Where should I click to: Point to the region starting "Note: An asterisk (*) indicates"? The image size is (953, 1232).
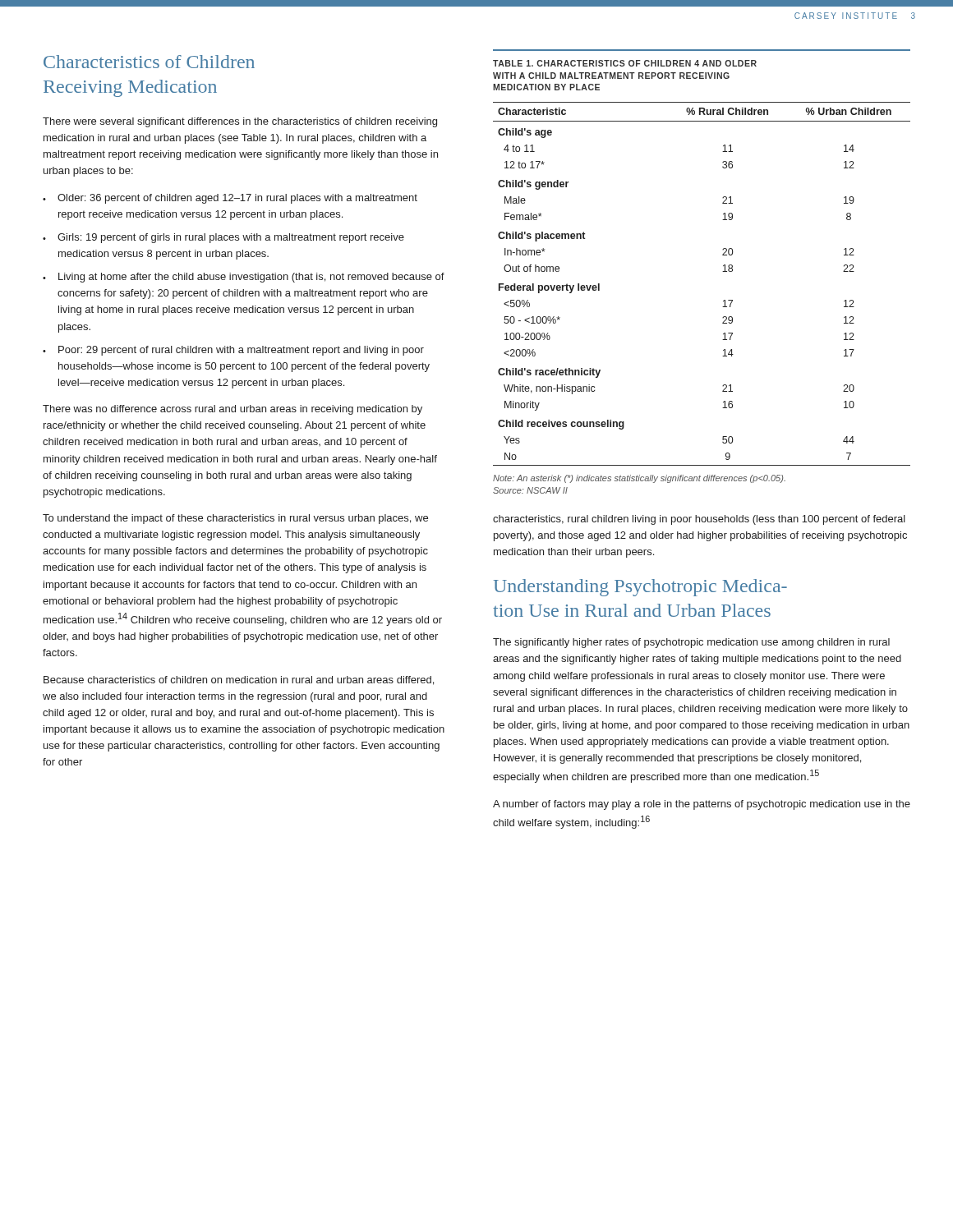coord(640,484)
